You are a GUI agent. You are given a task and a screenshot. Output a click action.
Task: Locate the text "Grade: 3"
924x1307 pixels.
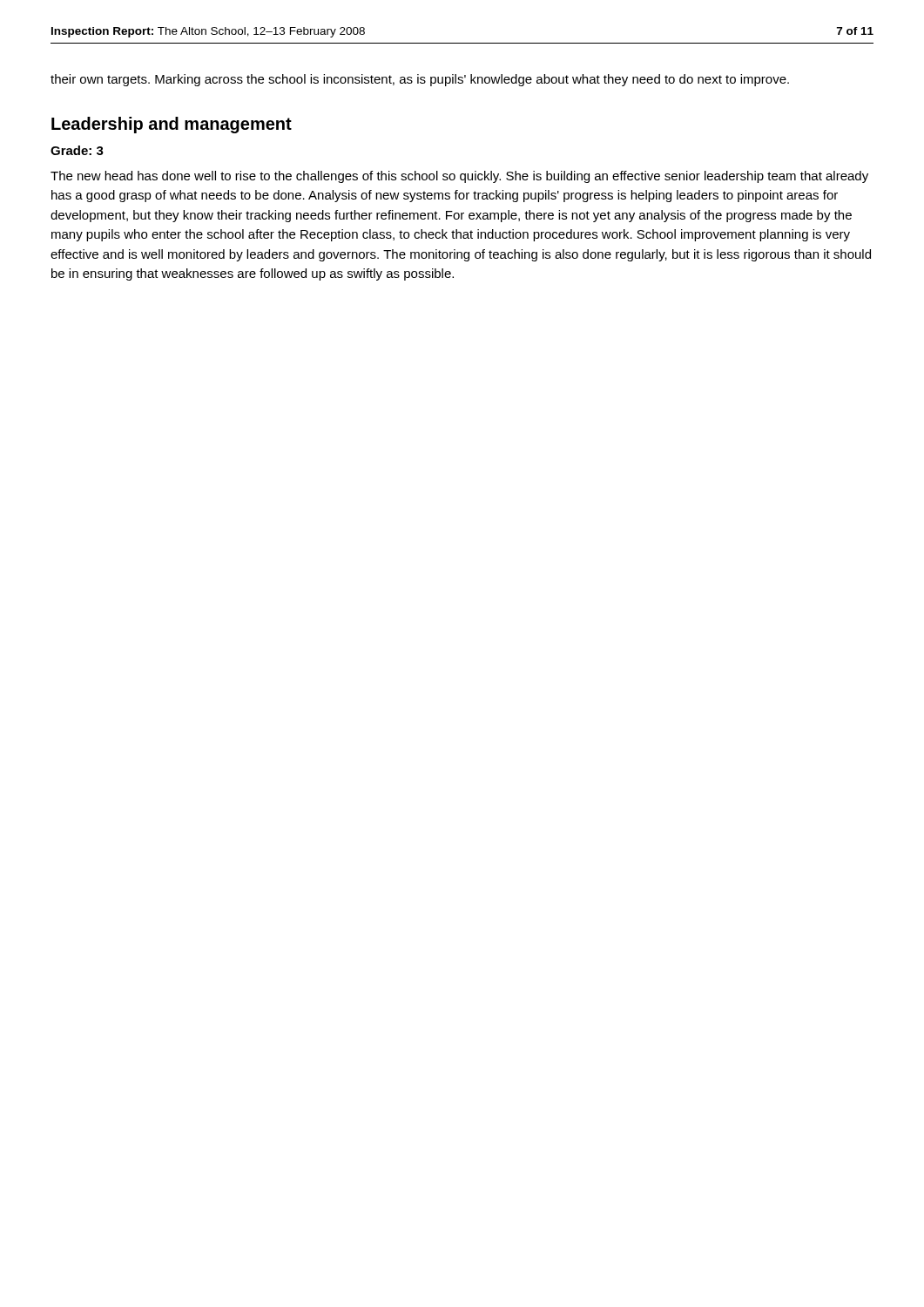tap(77, 150)
